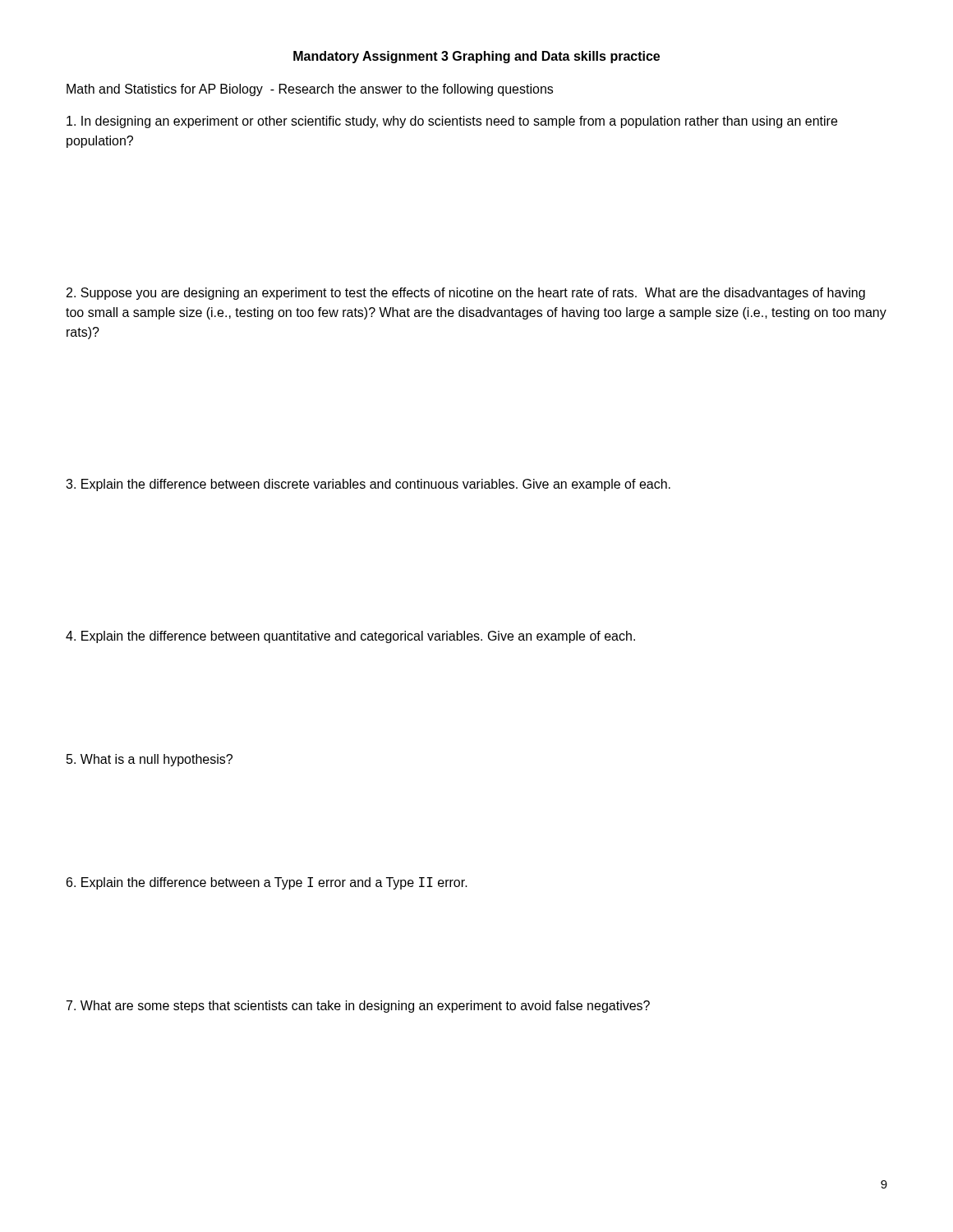The width and height of the screenshot is (953, 1232).
Task: Locate the title that says "Mandatory Assignment 3"
Action: [476, 56]
